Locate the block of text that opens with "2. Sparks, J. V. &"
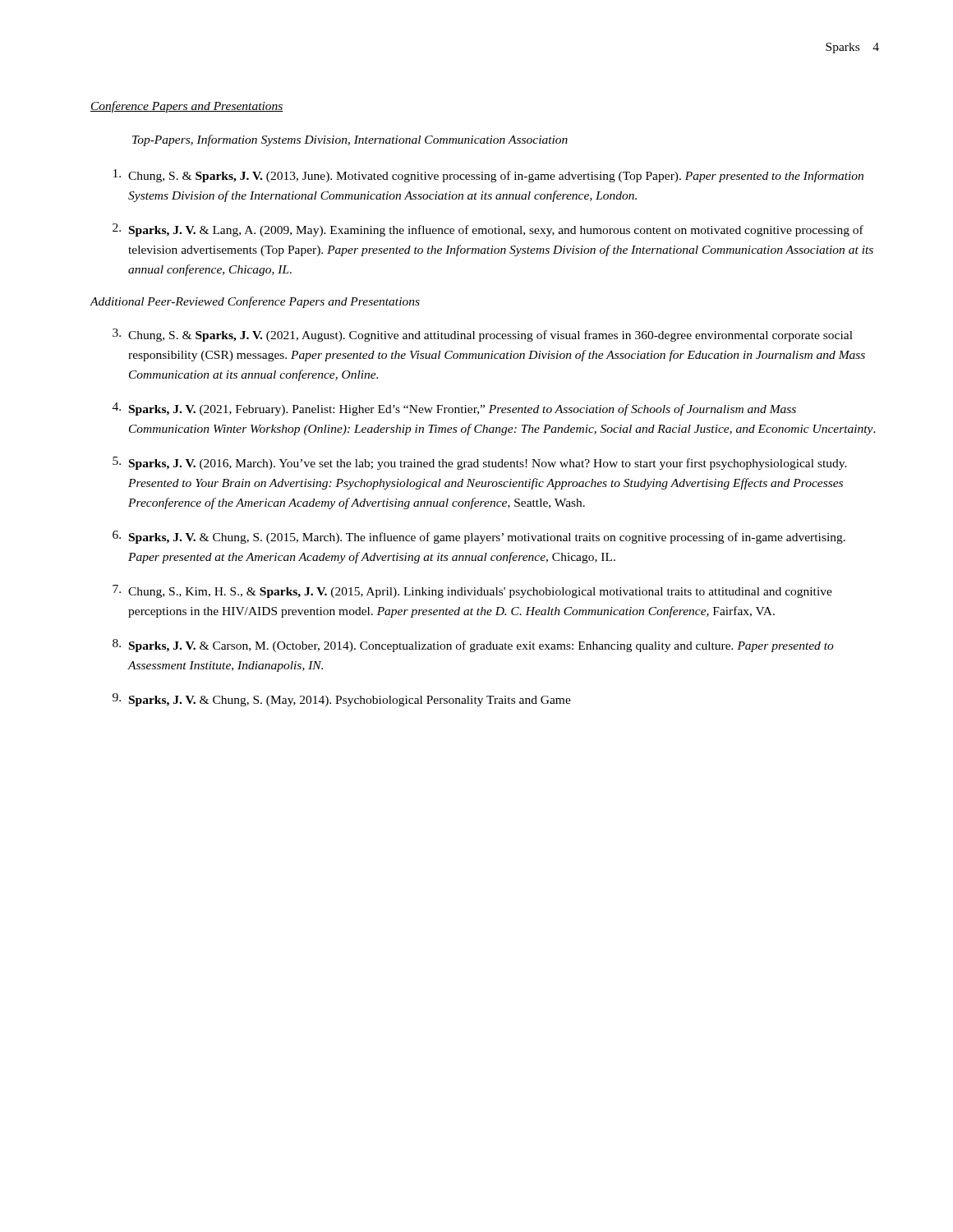The width and height of the screenshot is (953, 1232). [x=485, y=250]
